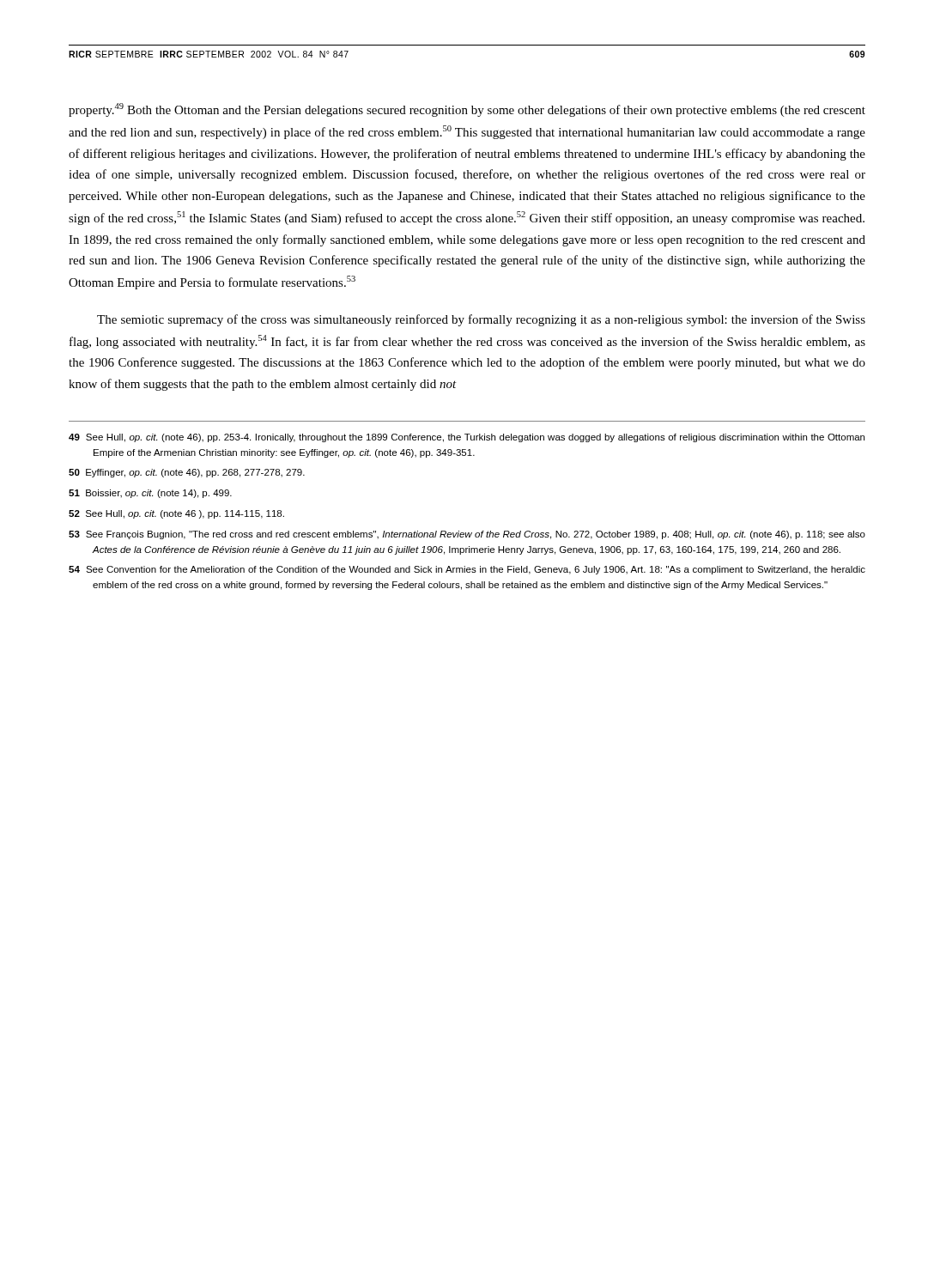Viewport: 934px width, 1288px height.
Task: Navigate to the element starting "property.49 Both the Ottoman and the Persian delegations"
Action: (x=467, y=196)
